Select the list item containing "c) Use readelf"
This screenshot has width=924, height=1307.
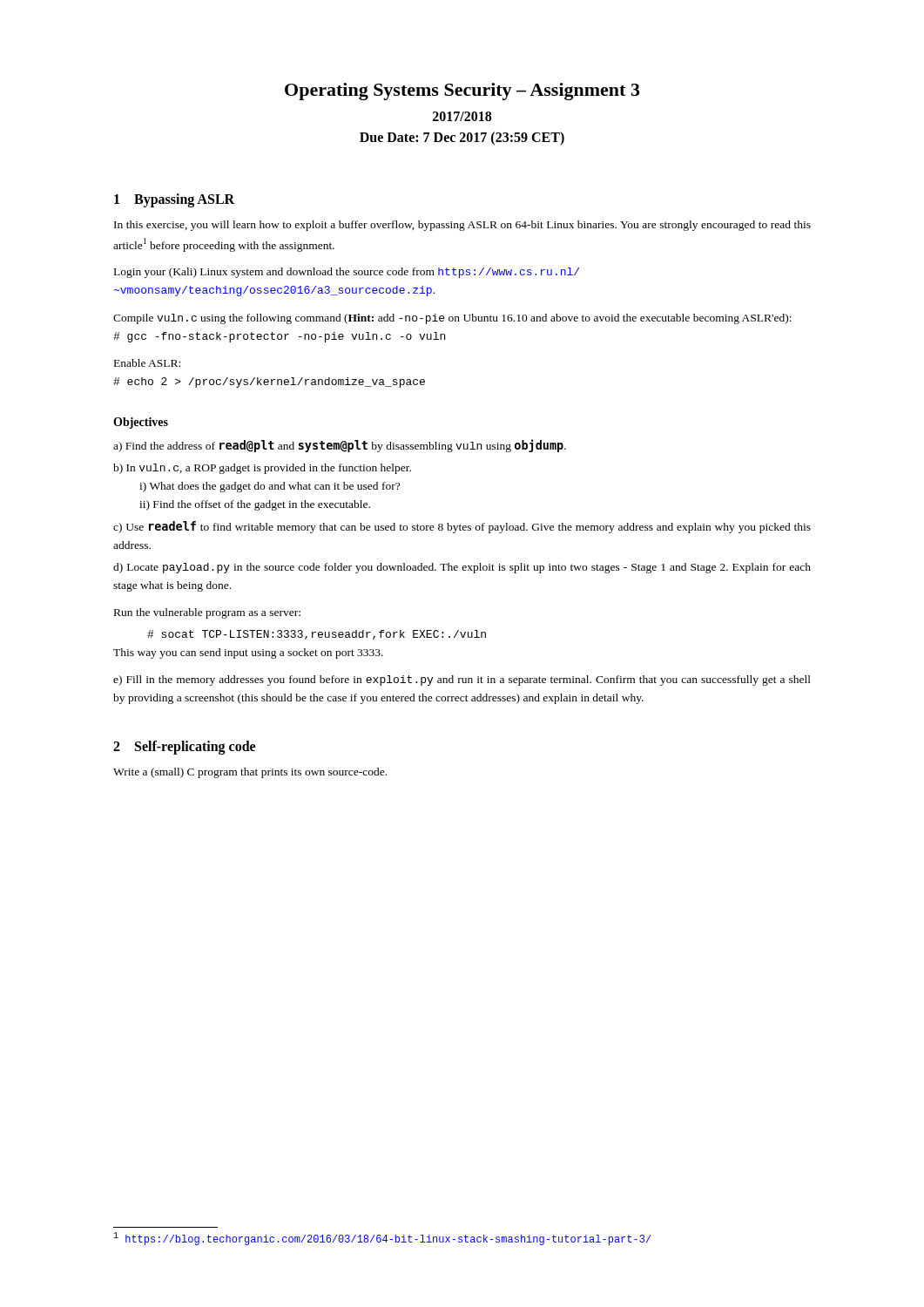click(462, 535)
